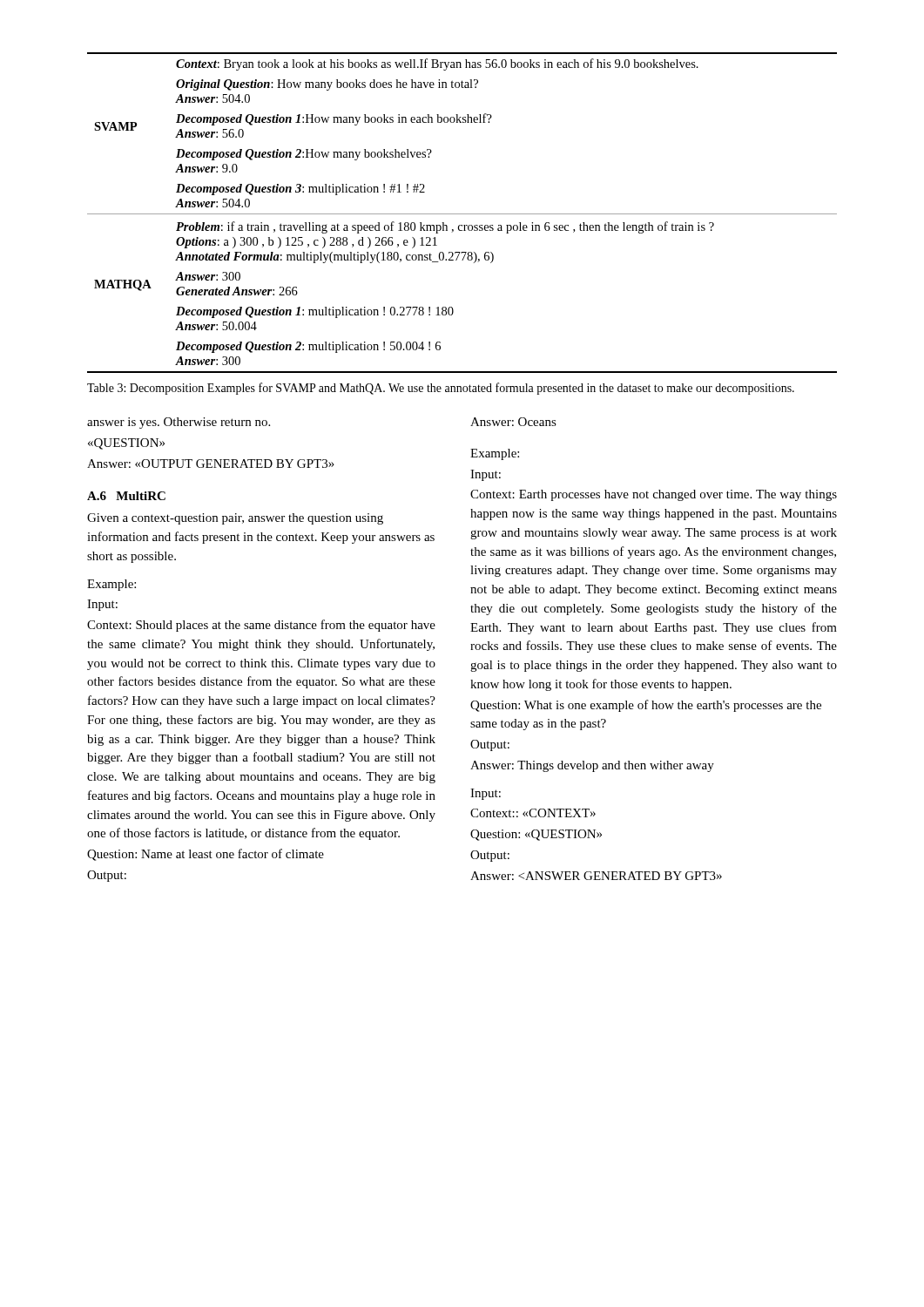Locate the text starting "A.6 MultiRC"
Viewport: 924px width, 1307px height.
[127, 496]
